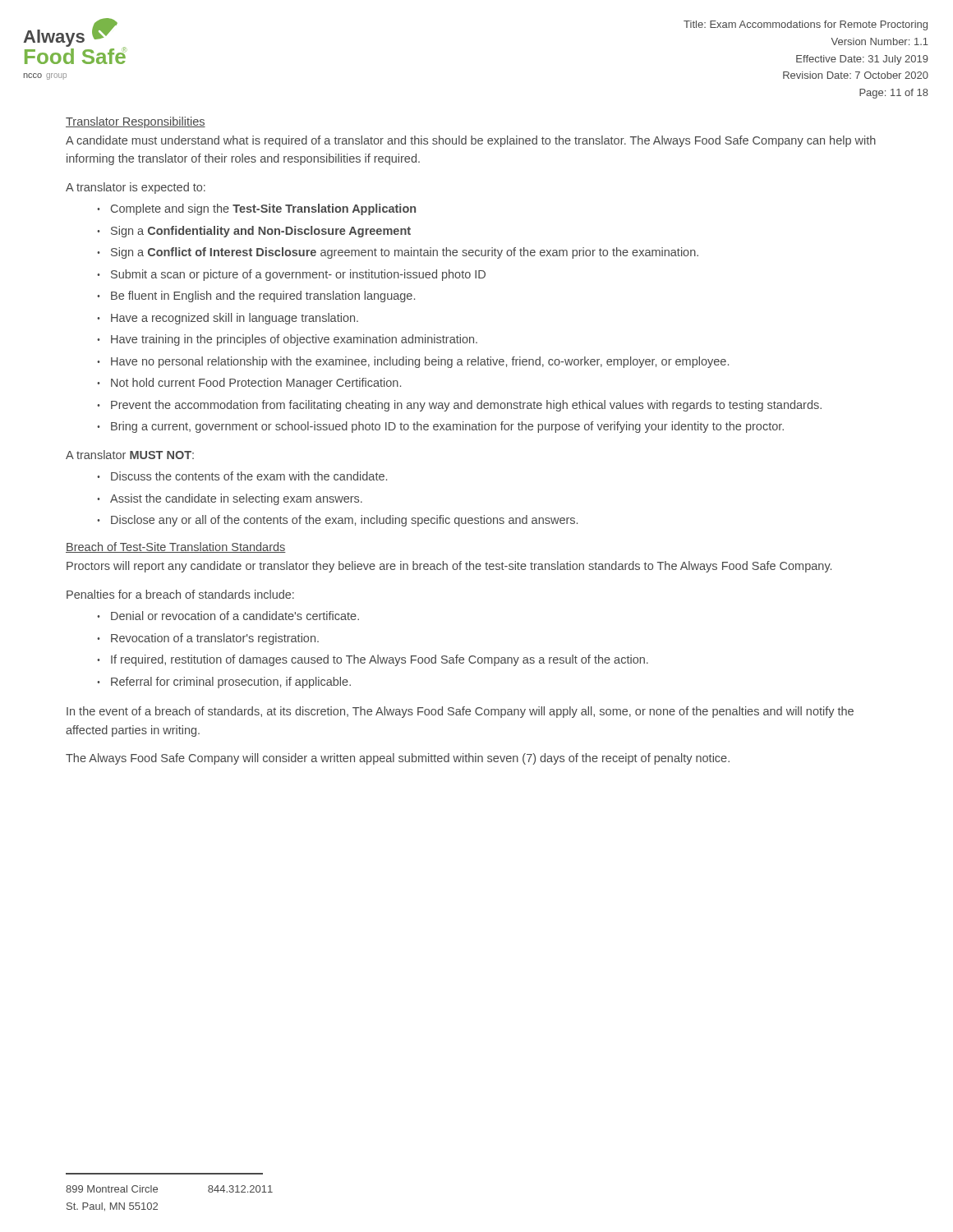The image size is (953, 1232).
Task: Locate the block of text that opens with "• Have a recognized"
Action: [x=228, y=319]
